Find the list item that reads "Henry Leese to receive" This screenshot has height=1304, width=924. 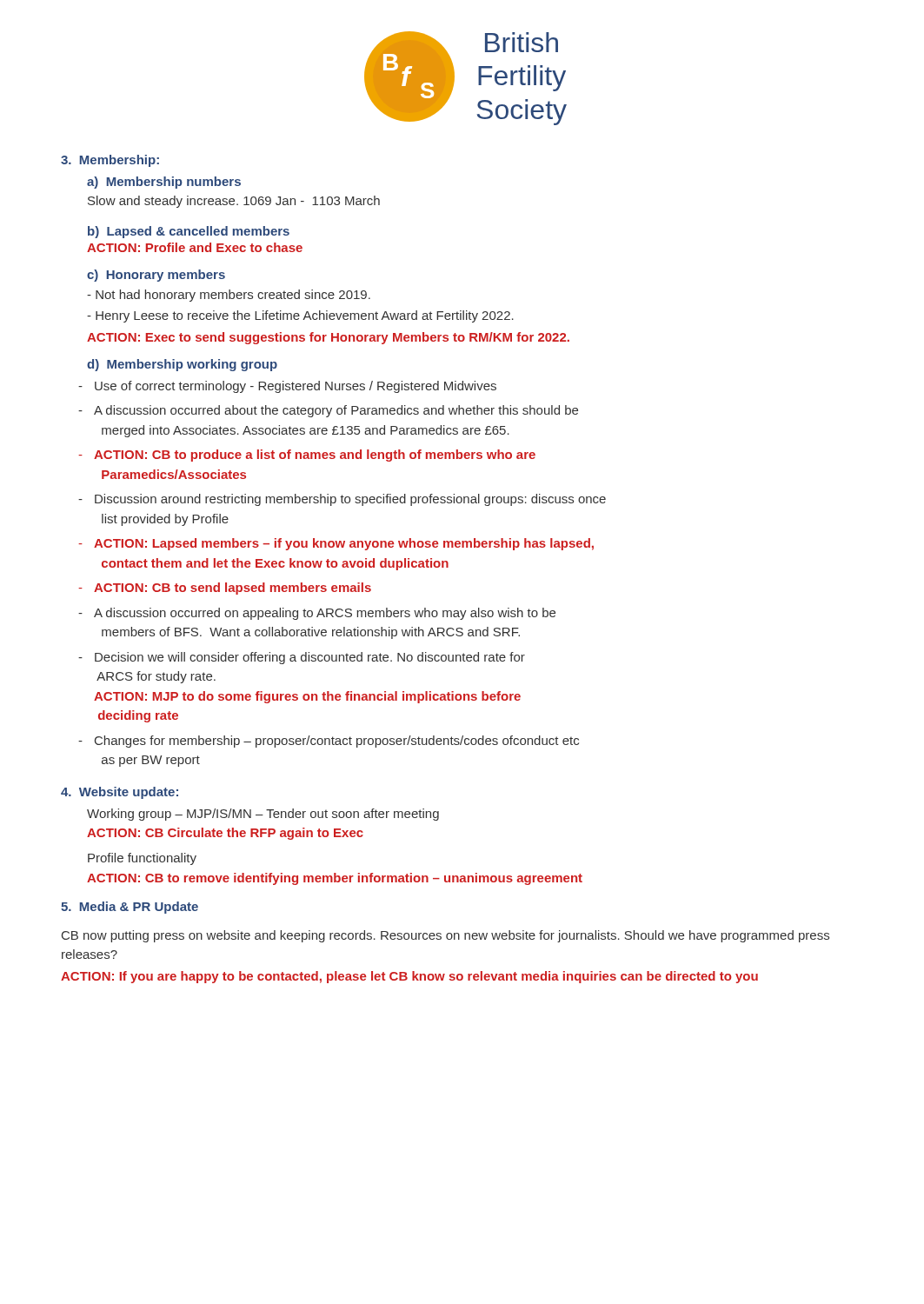[x=301, y=315]
